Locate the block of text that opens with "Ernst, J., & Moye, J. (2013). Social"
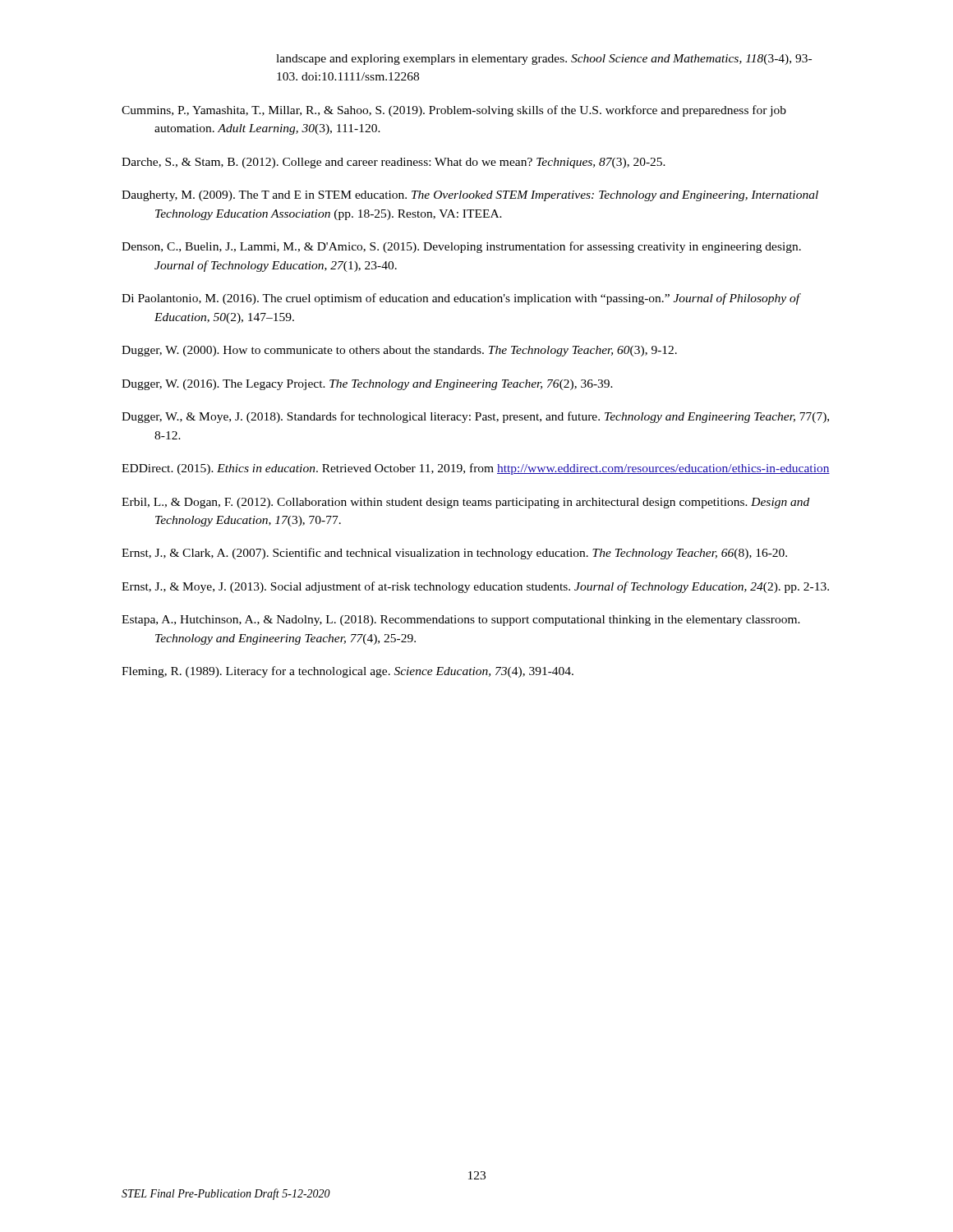The width and height of the screenshot is (953, 1232). coord(476,587)
